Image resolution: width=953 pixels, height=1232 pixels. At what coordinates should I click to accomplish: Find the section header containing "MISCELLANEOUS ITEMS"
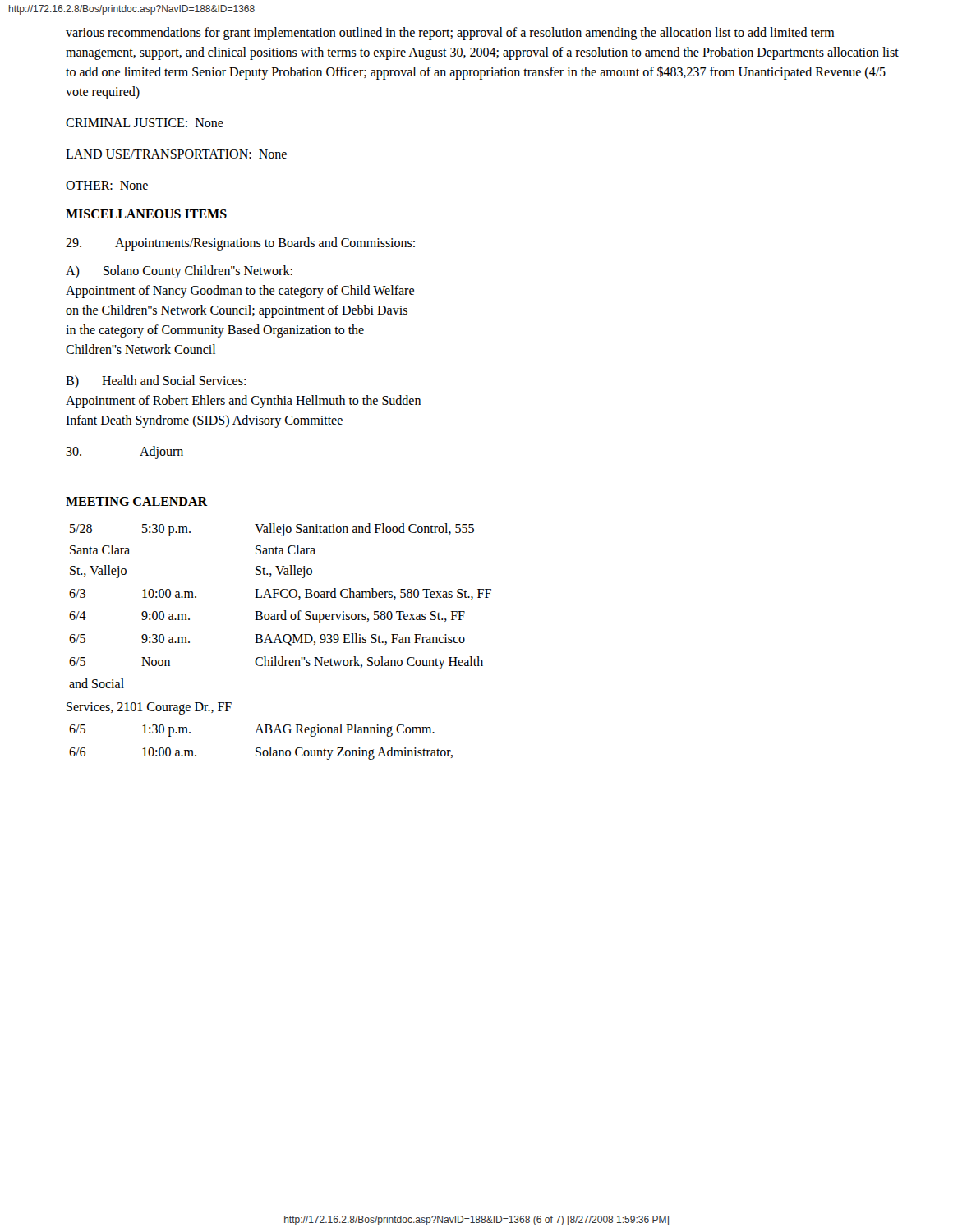146,214
